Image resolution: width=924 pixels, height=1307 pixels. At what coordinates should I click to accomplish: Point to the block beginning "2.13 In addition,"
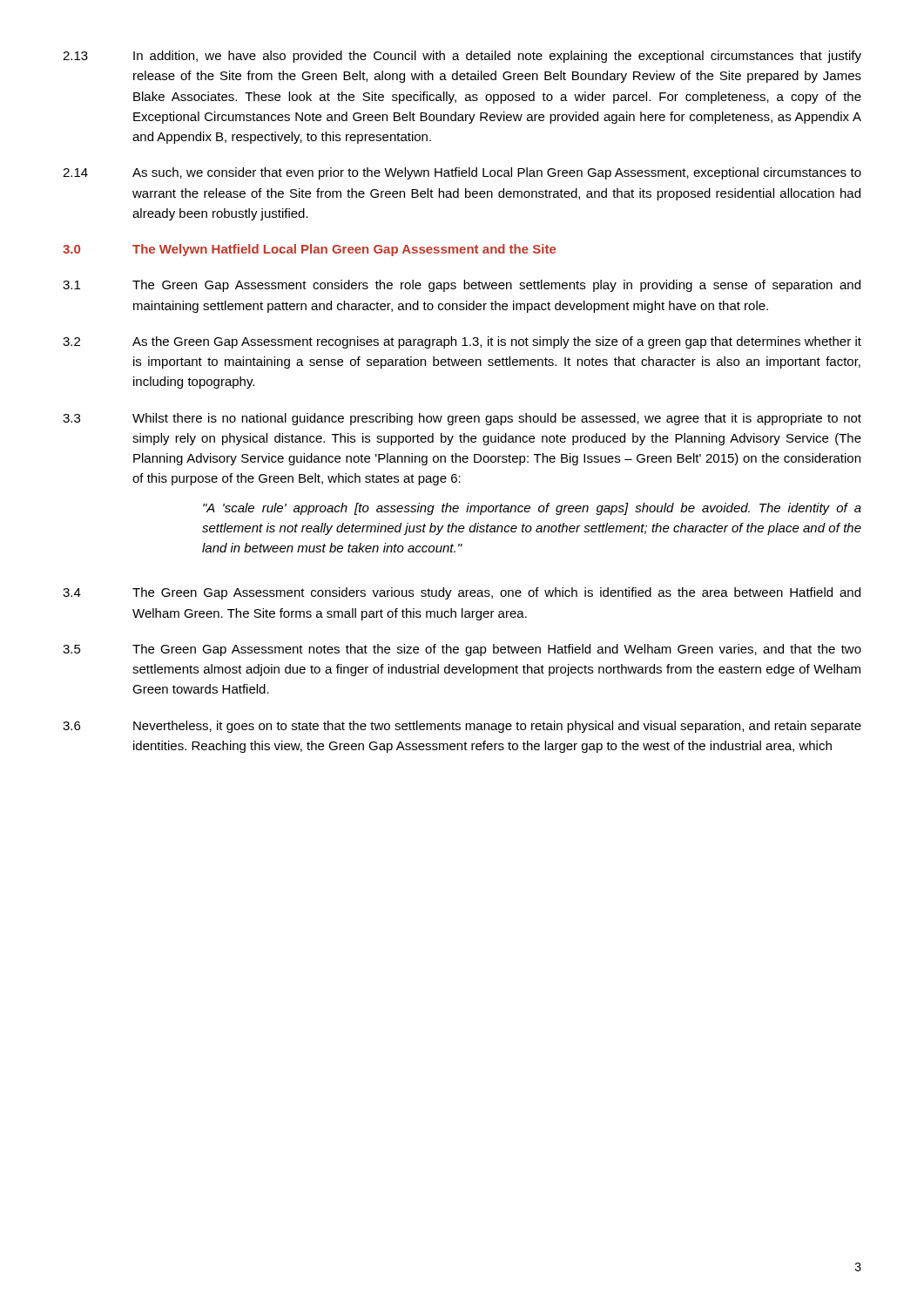(462, 96)
